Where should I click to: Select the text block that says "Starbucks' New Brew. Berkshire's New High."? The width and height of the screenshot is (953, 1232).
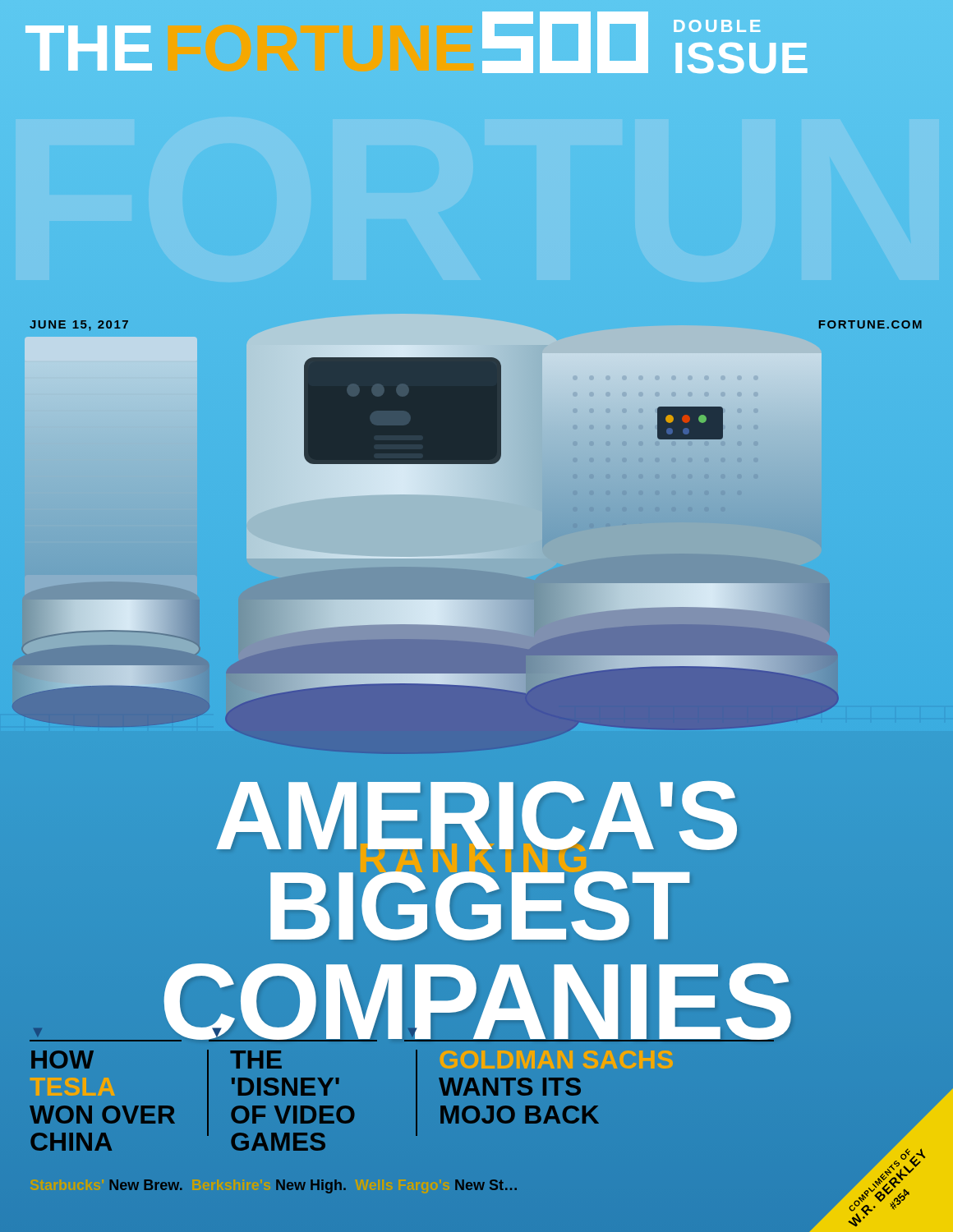(x=274, y=1185)
